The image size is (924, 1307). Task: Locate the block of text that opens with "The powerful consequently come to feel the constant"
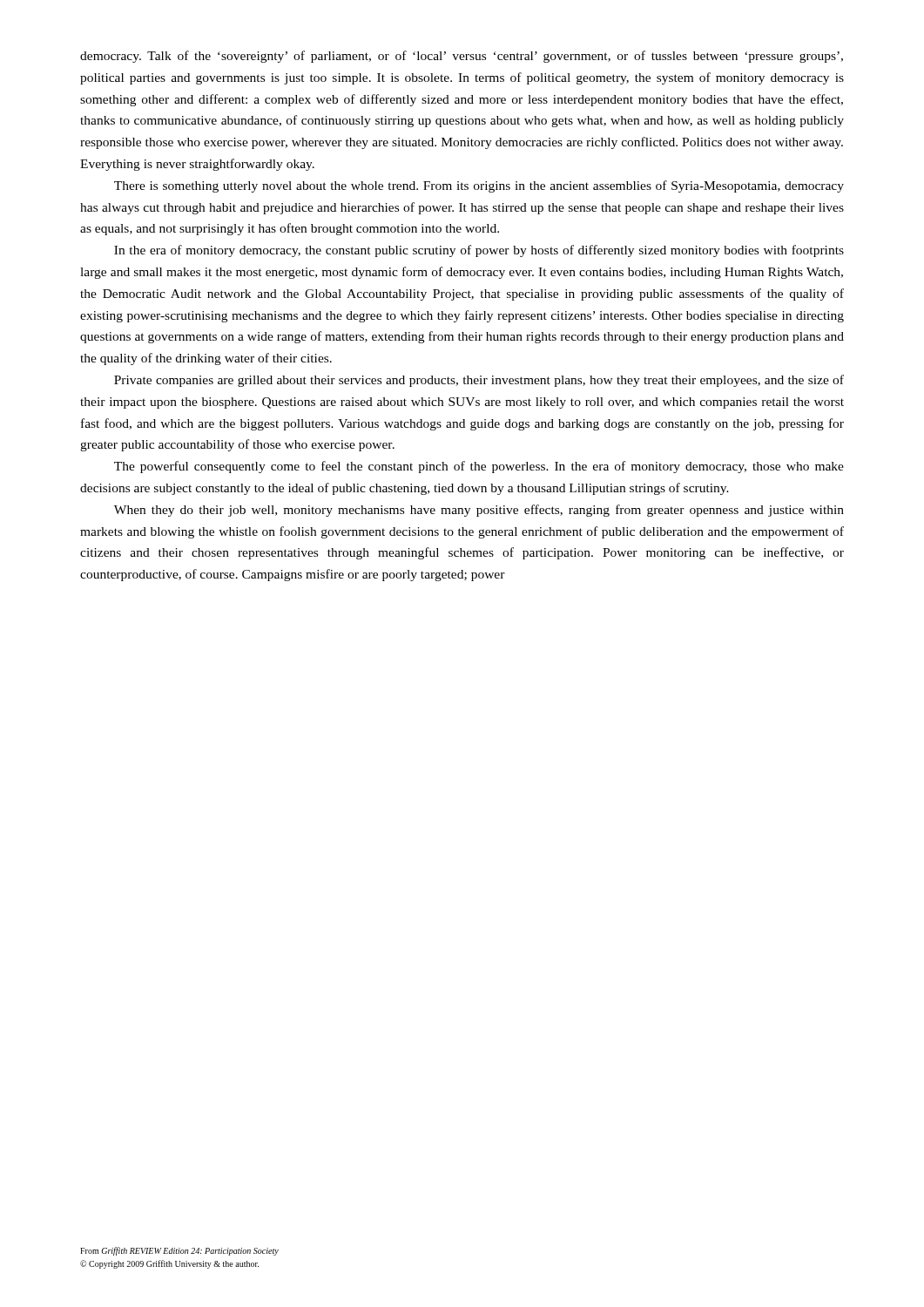coord(462,477)
